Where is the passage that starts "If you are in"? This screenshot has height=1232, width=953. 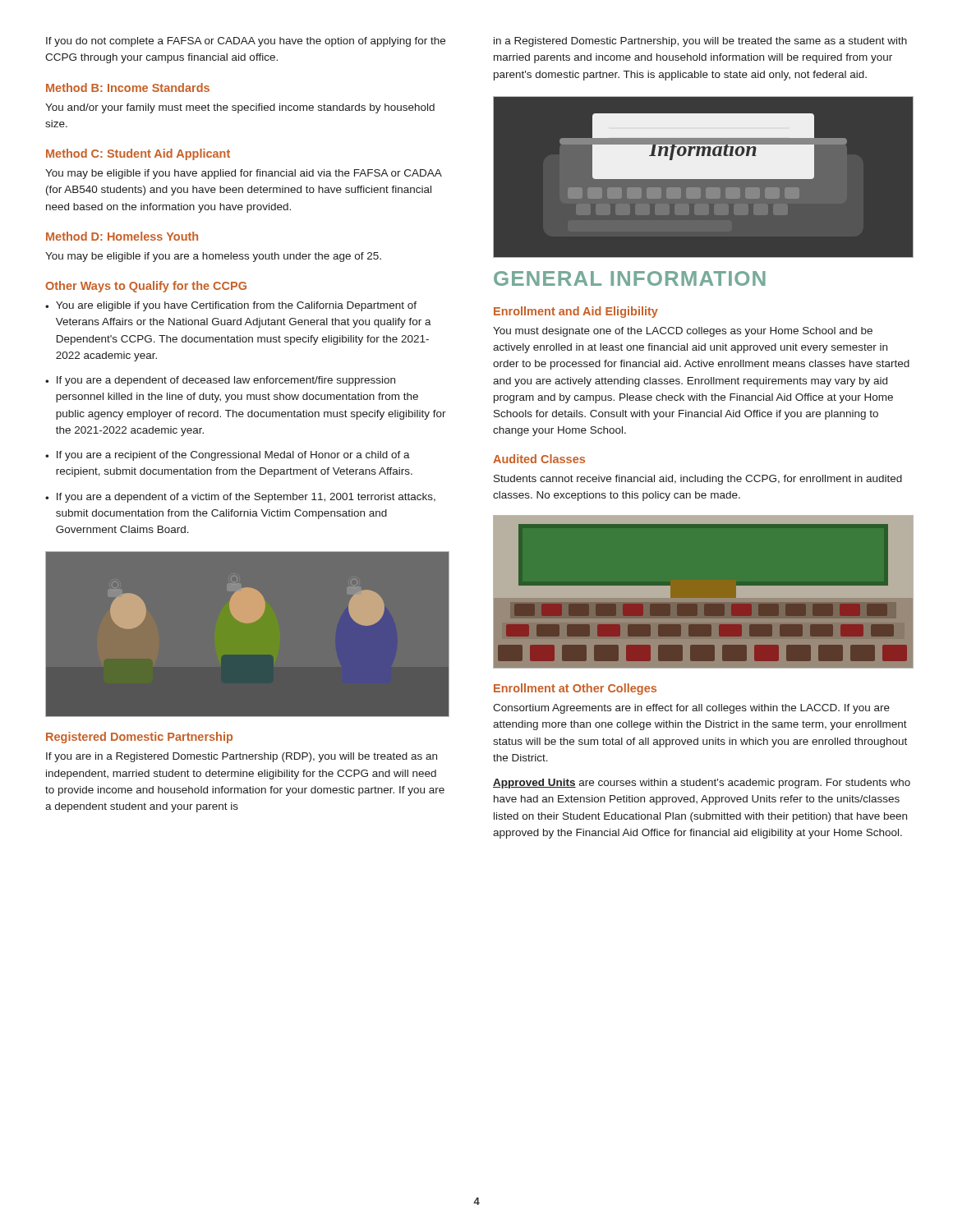[245, 781]
